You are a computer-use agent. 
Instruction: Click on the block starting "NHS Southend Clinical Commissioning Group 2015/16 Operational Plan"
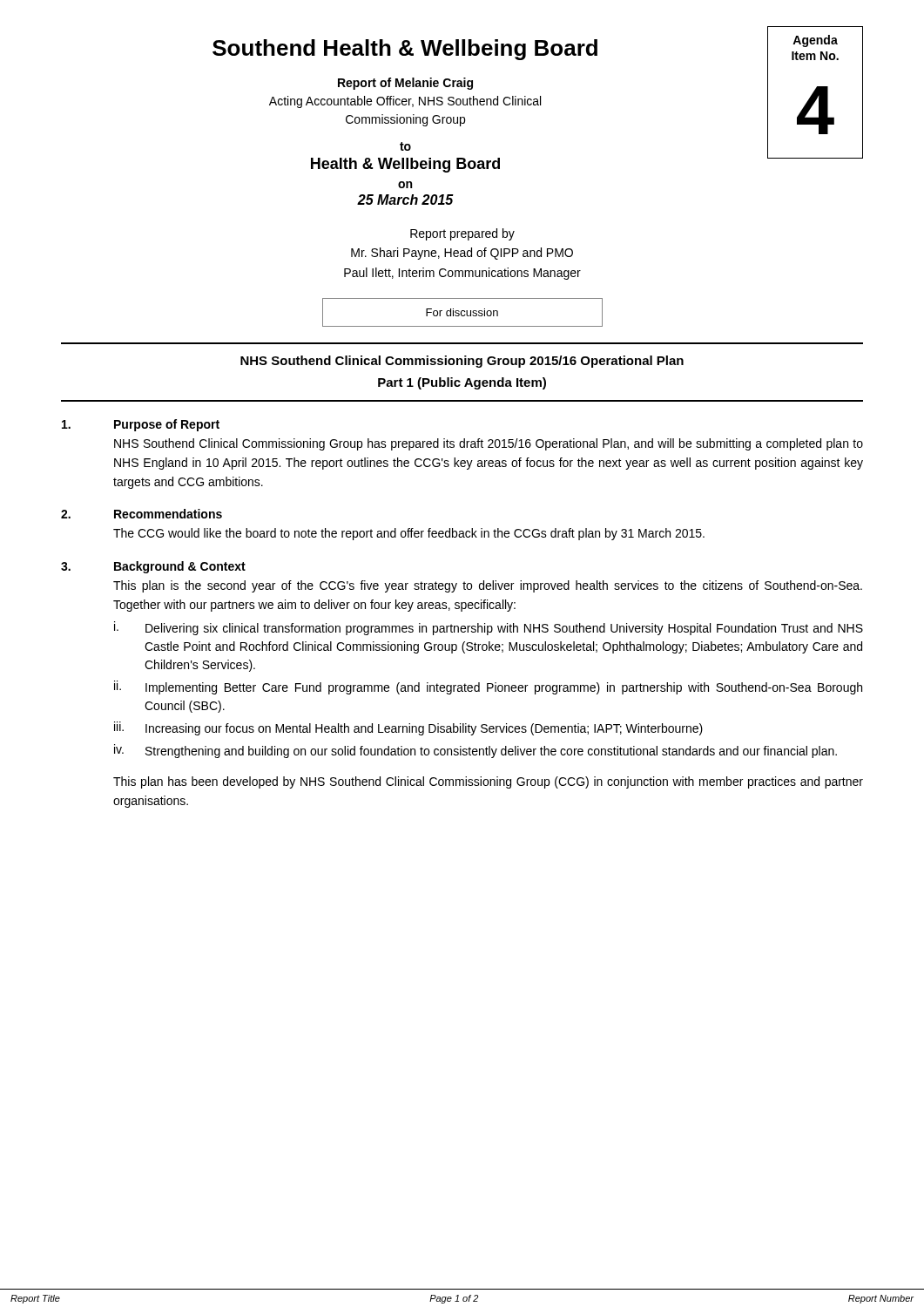pos(462,360)
